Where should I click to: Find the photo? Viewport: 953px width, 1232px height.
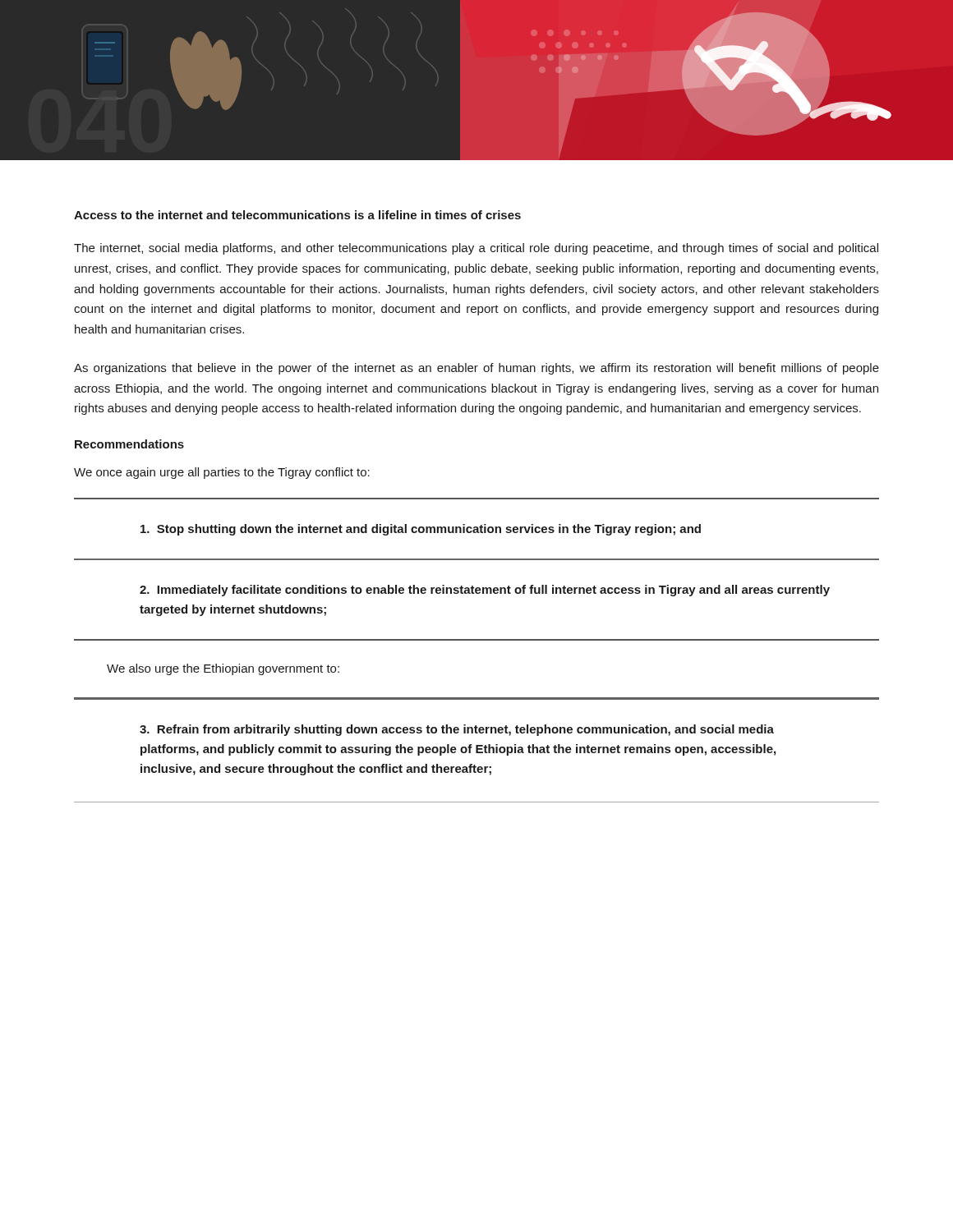coord(476,80)
